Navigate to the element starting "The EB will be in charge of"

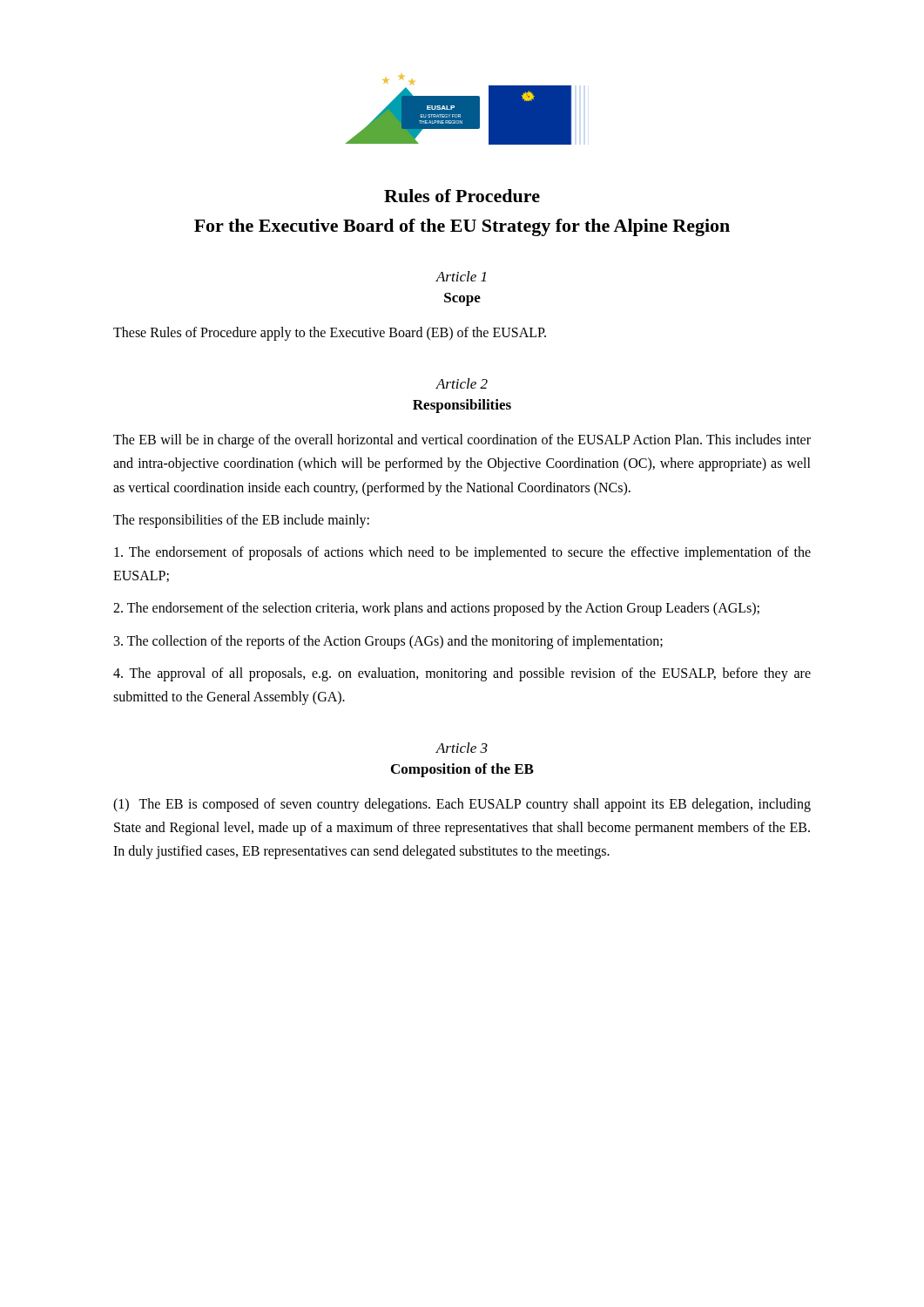(462, 463)
